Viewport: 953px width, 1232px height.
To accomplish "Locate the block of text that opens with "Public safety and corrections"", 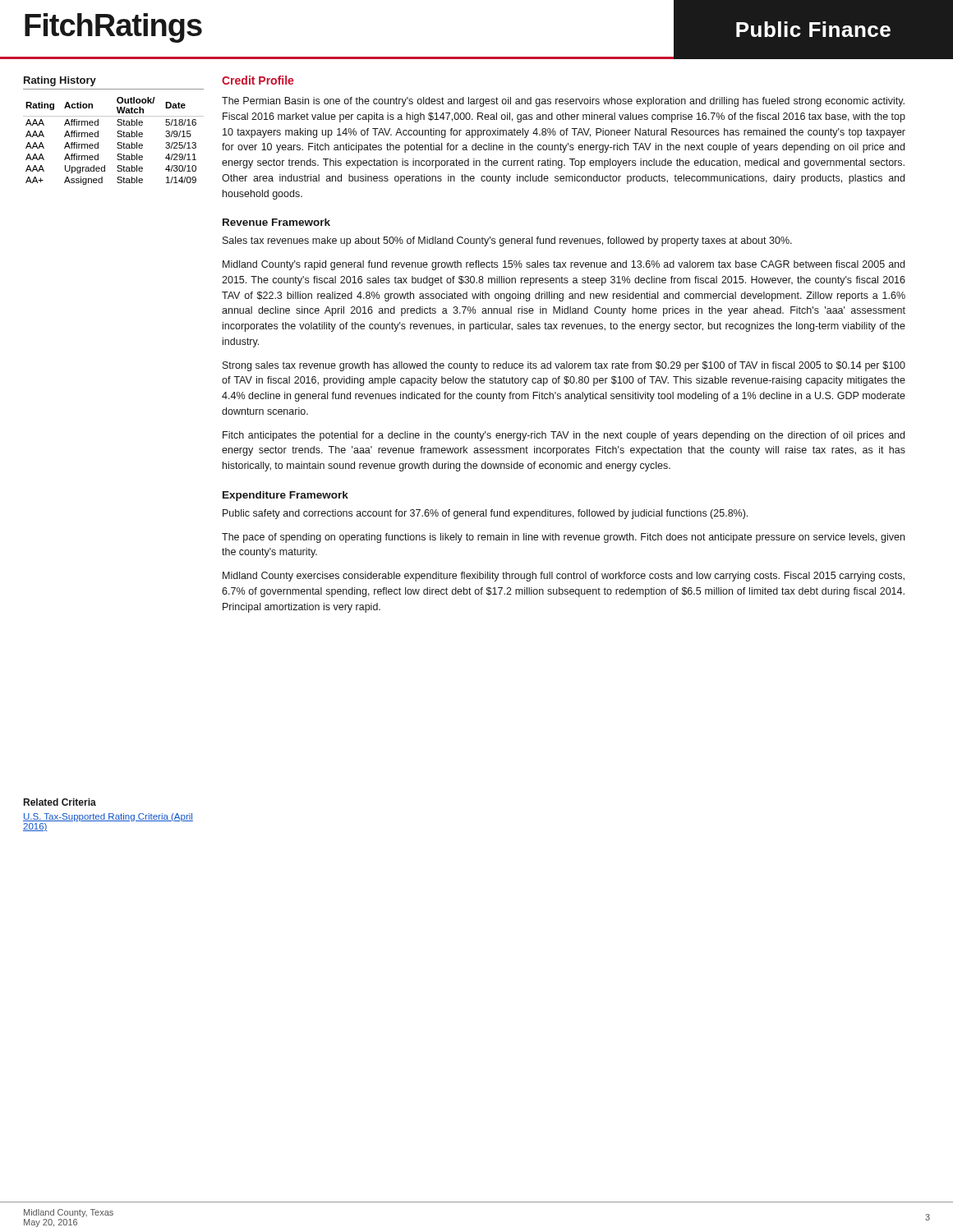I will click(x=485, y=513).
